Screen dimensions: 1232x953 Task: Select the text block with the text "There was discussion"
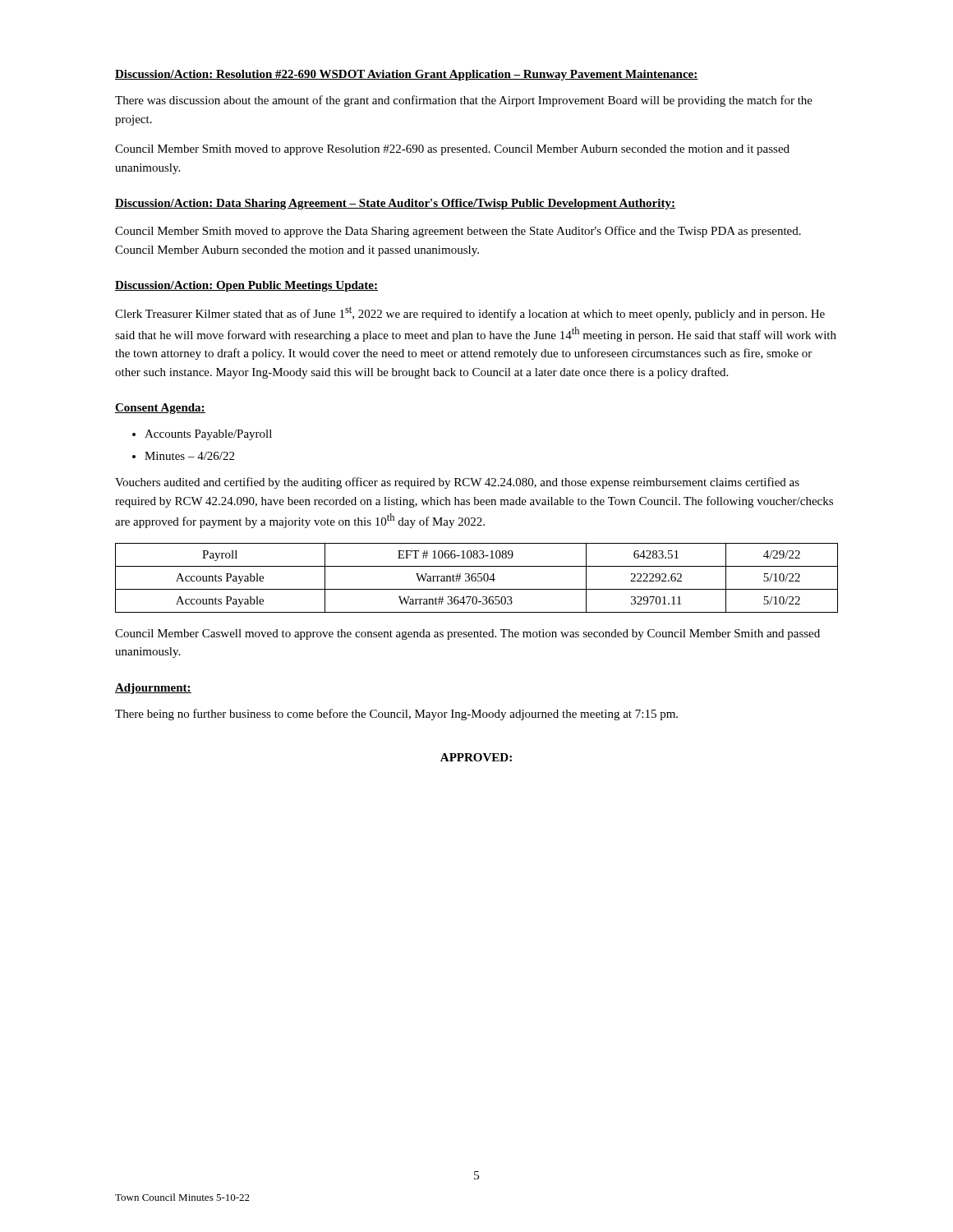464,109
